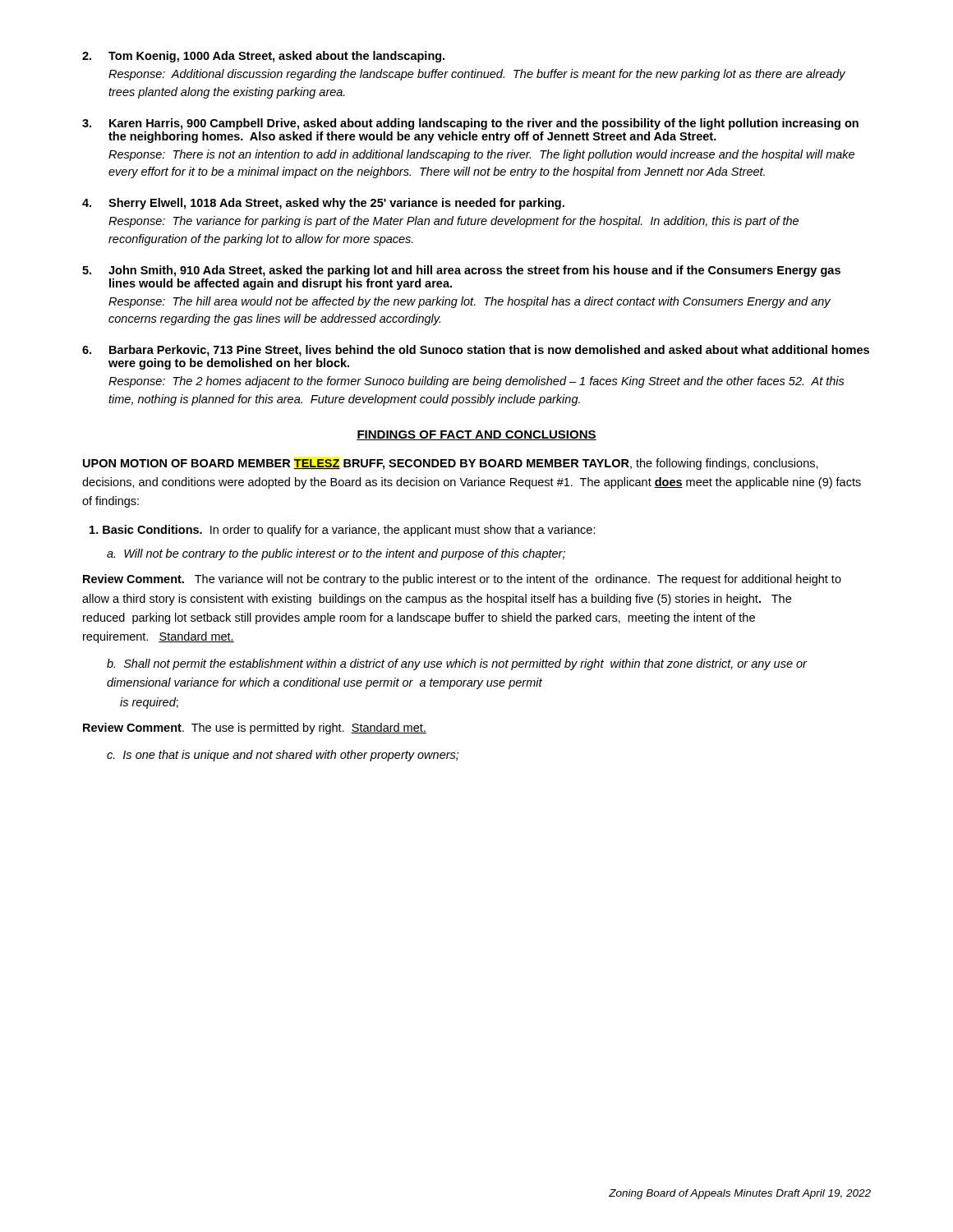
Task: Select the list item that says "c. Is one that"
Action: (x=283, y=755)
